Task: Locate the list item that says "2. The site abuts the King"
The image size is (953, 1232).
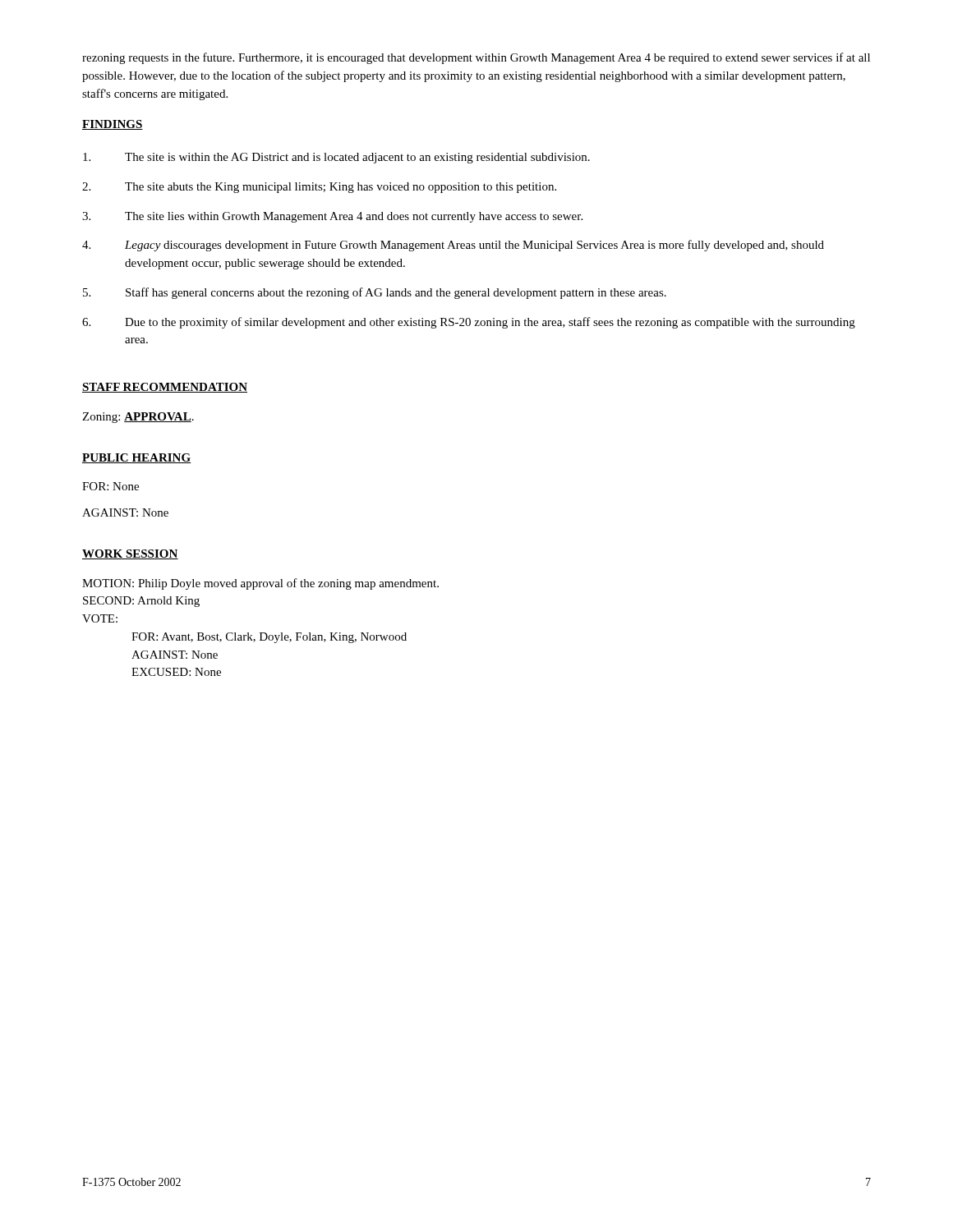Action: pos(476,187)
